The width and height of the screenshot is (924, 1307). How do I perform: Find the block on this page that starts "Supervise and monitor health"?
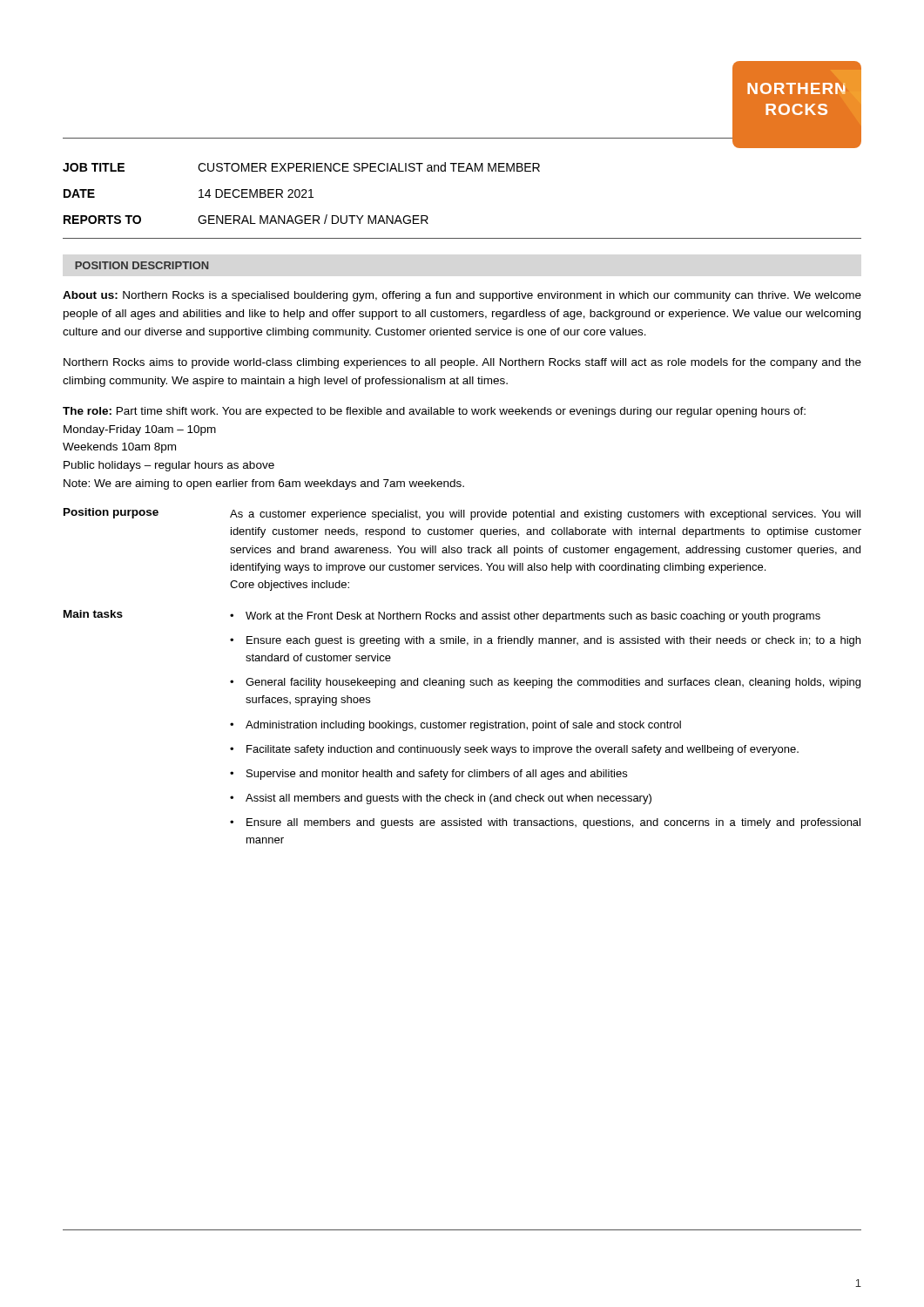click(x=437, y=773)
